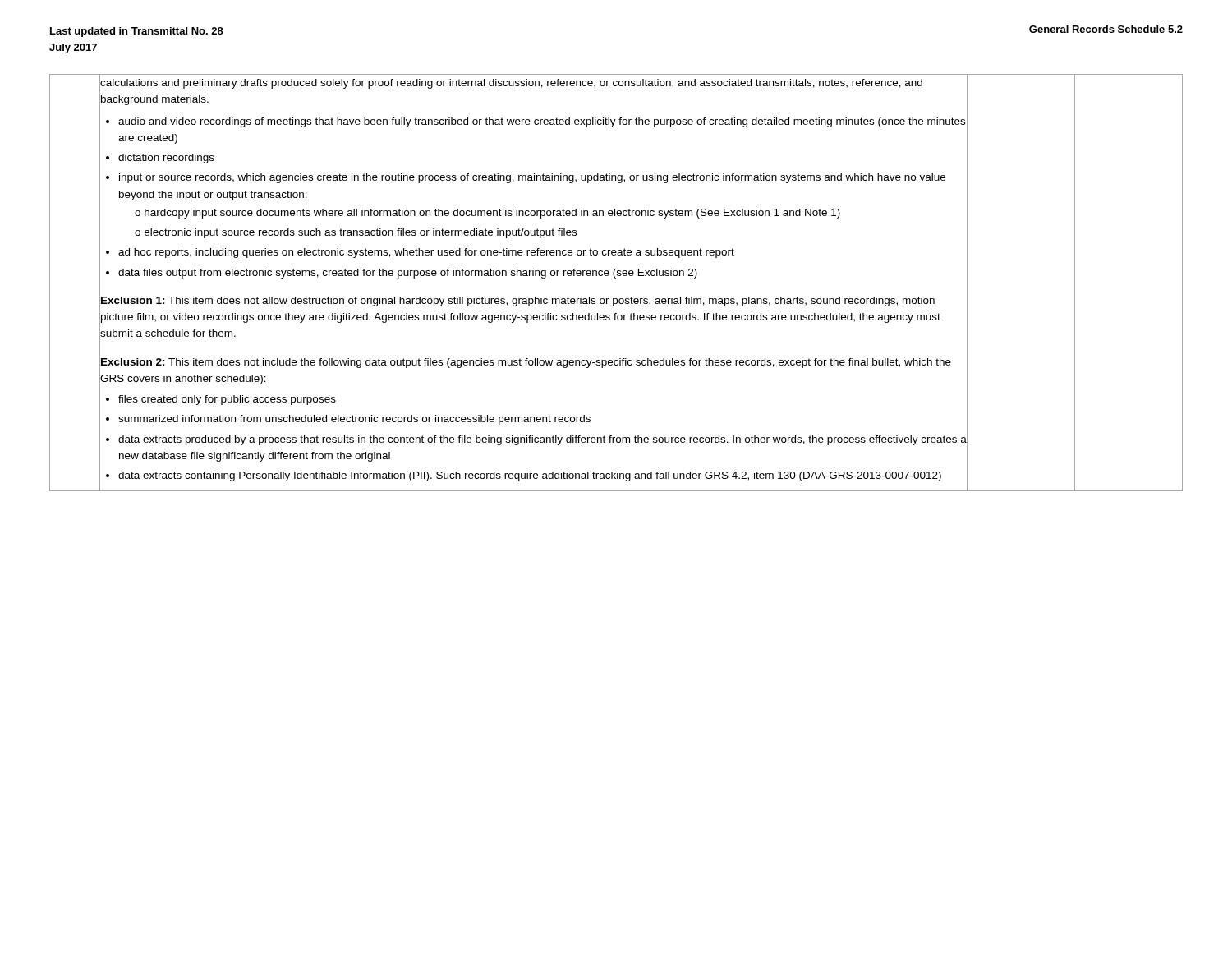Click on the list item that reads "dictation recordings"

(x=166, y=157)
